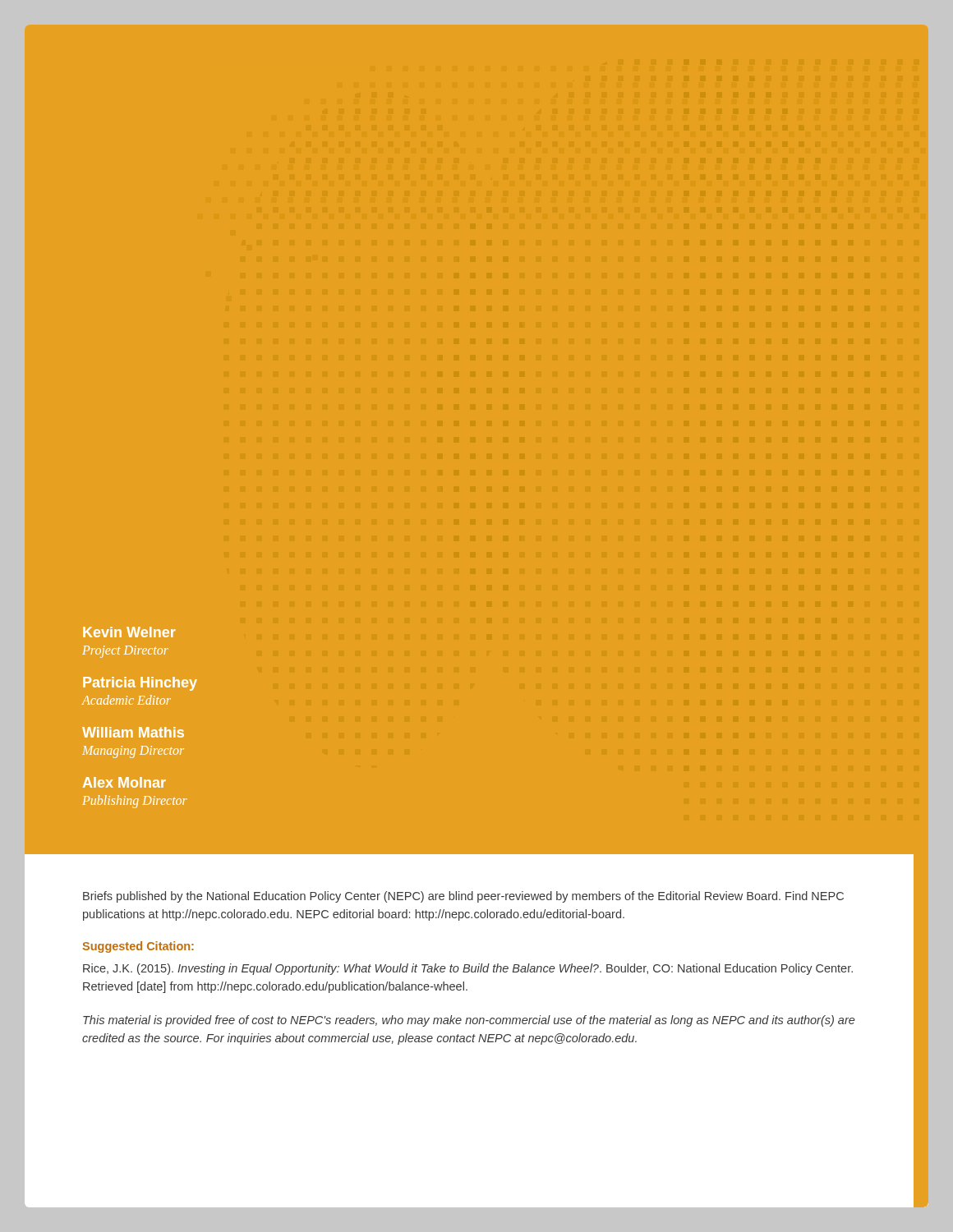Click on the text containing "Alex Molnar Publishing Director"

pos(124,782)
